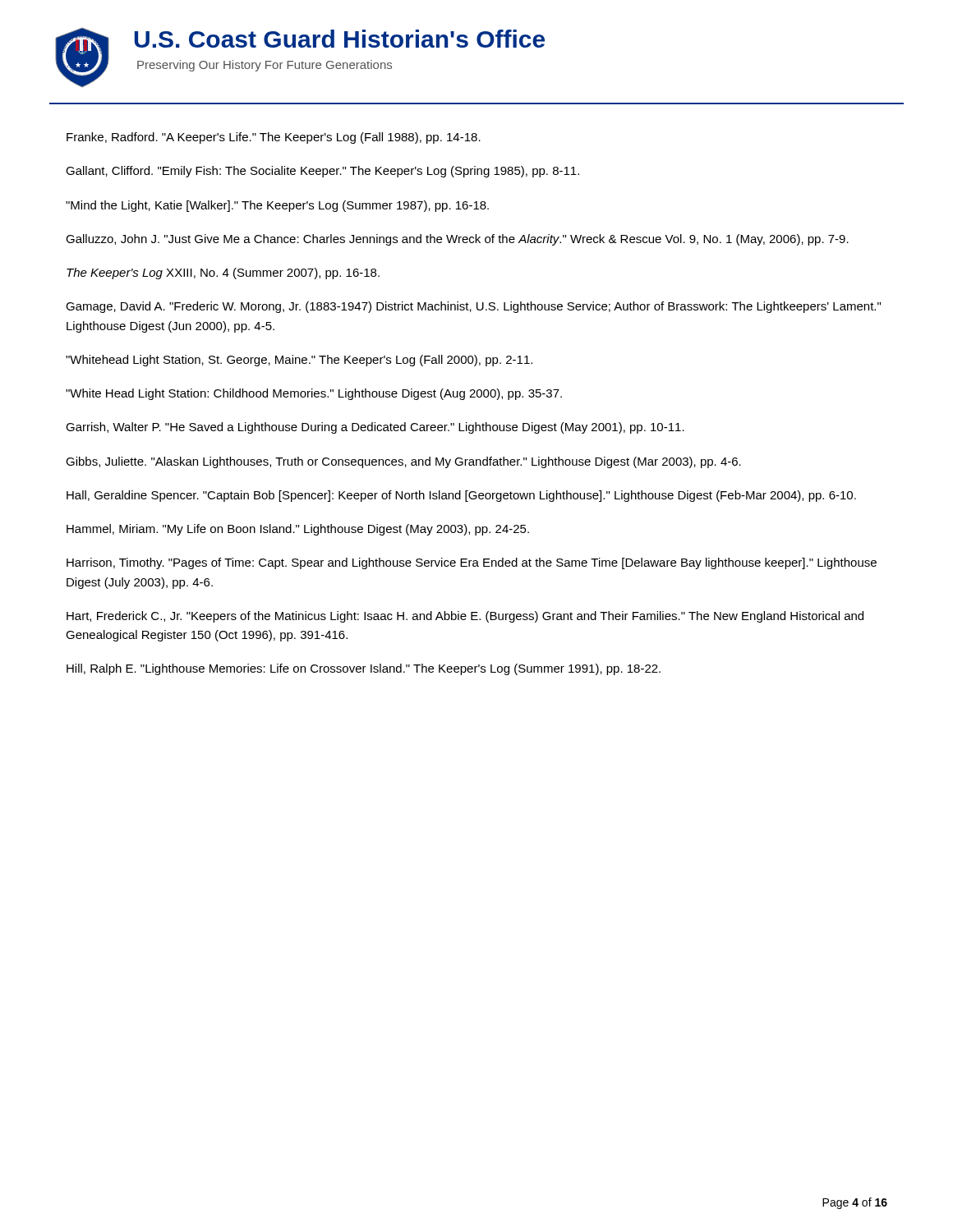Find the list item with the text "Galluzzo, John J. "Just Give"
Image resolution: width=953 pixels, height=1232 pixels.
tap(457, 238)
